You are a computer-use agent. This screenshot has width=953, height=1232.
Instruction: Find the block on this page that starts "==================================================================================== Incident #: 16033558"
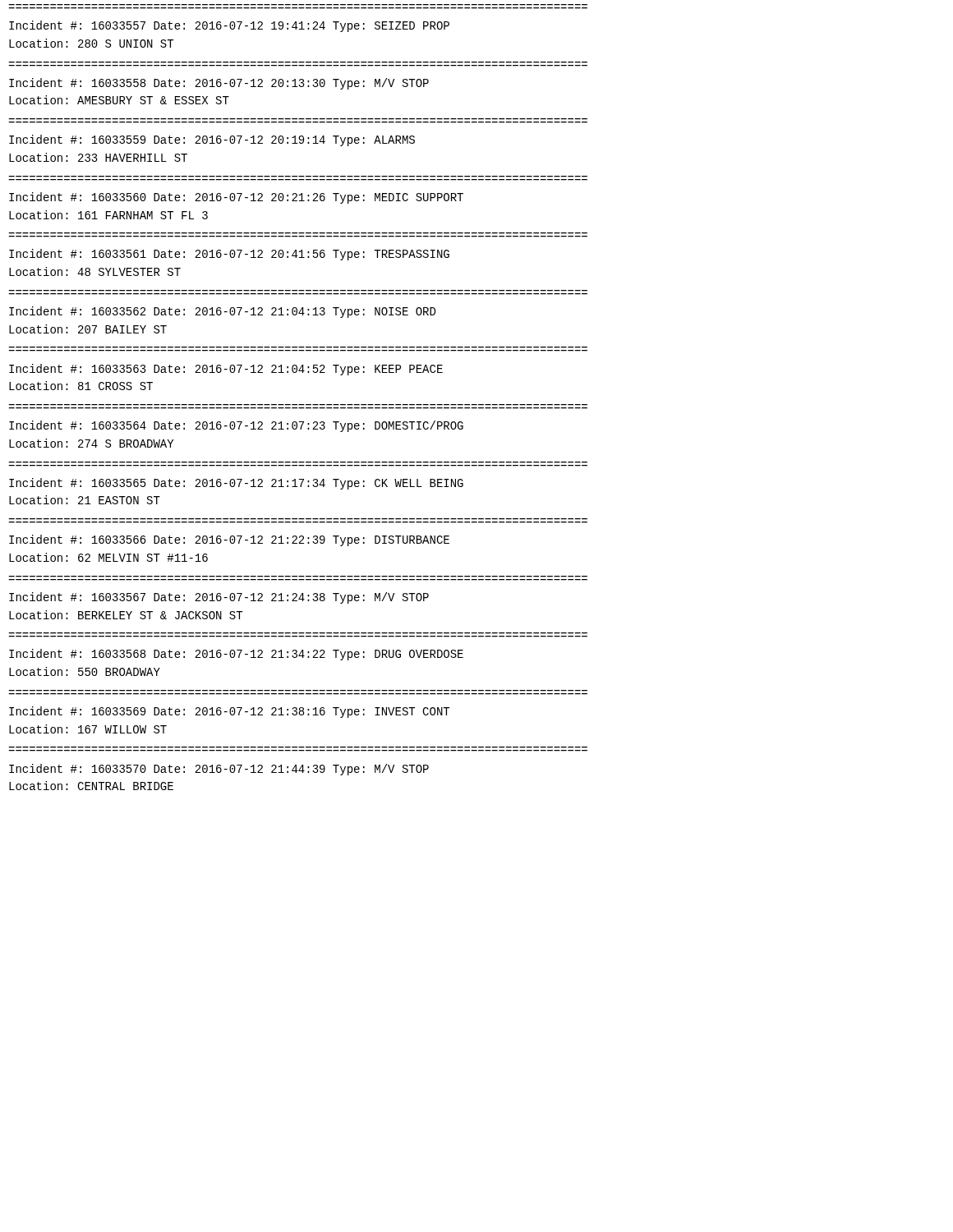click(219, 84)
